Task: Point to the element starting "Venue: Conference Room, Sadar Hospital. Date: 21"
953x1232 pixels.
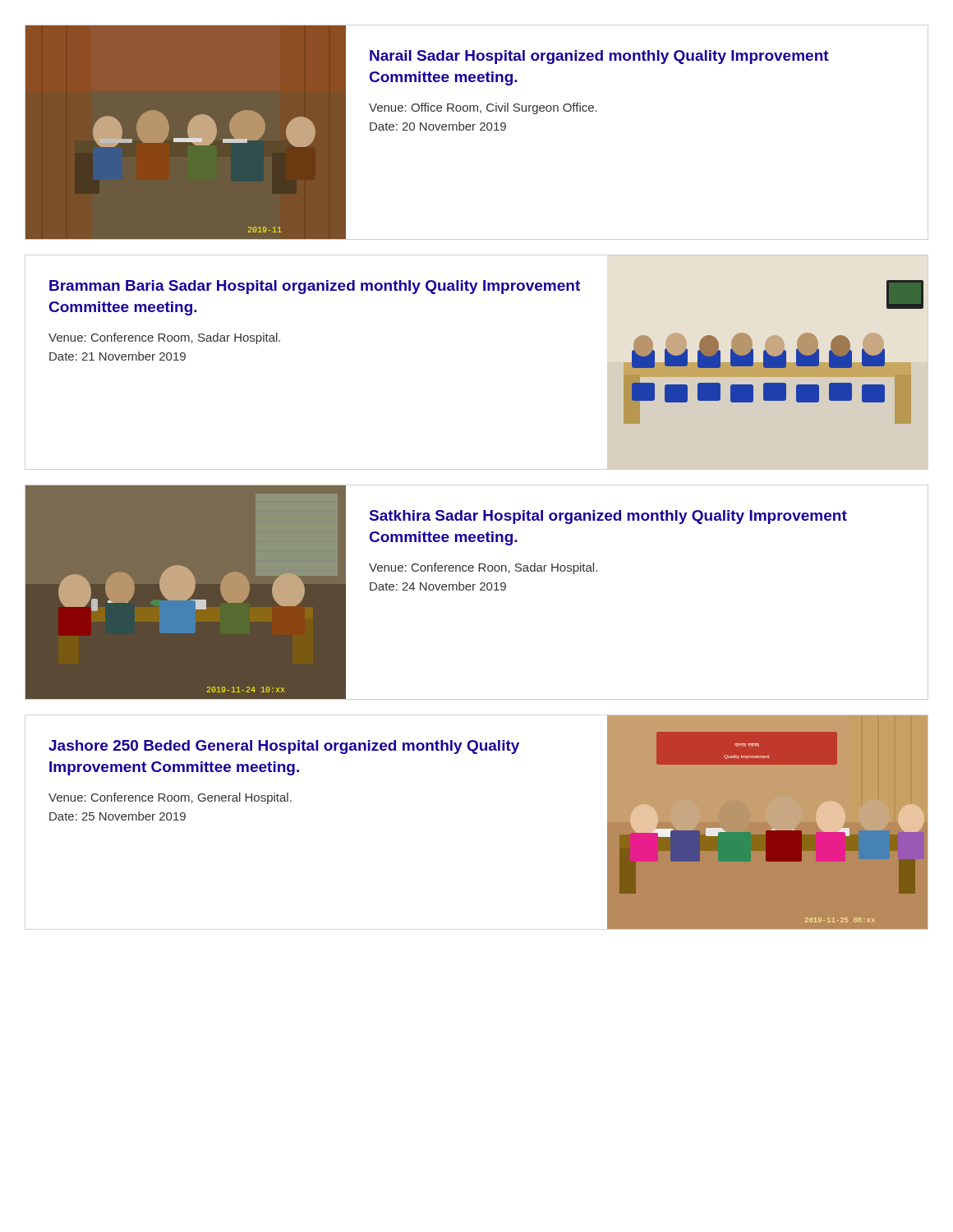Action: pos(165,347)
